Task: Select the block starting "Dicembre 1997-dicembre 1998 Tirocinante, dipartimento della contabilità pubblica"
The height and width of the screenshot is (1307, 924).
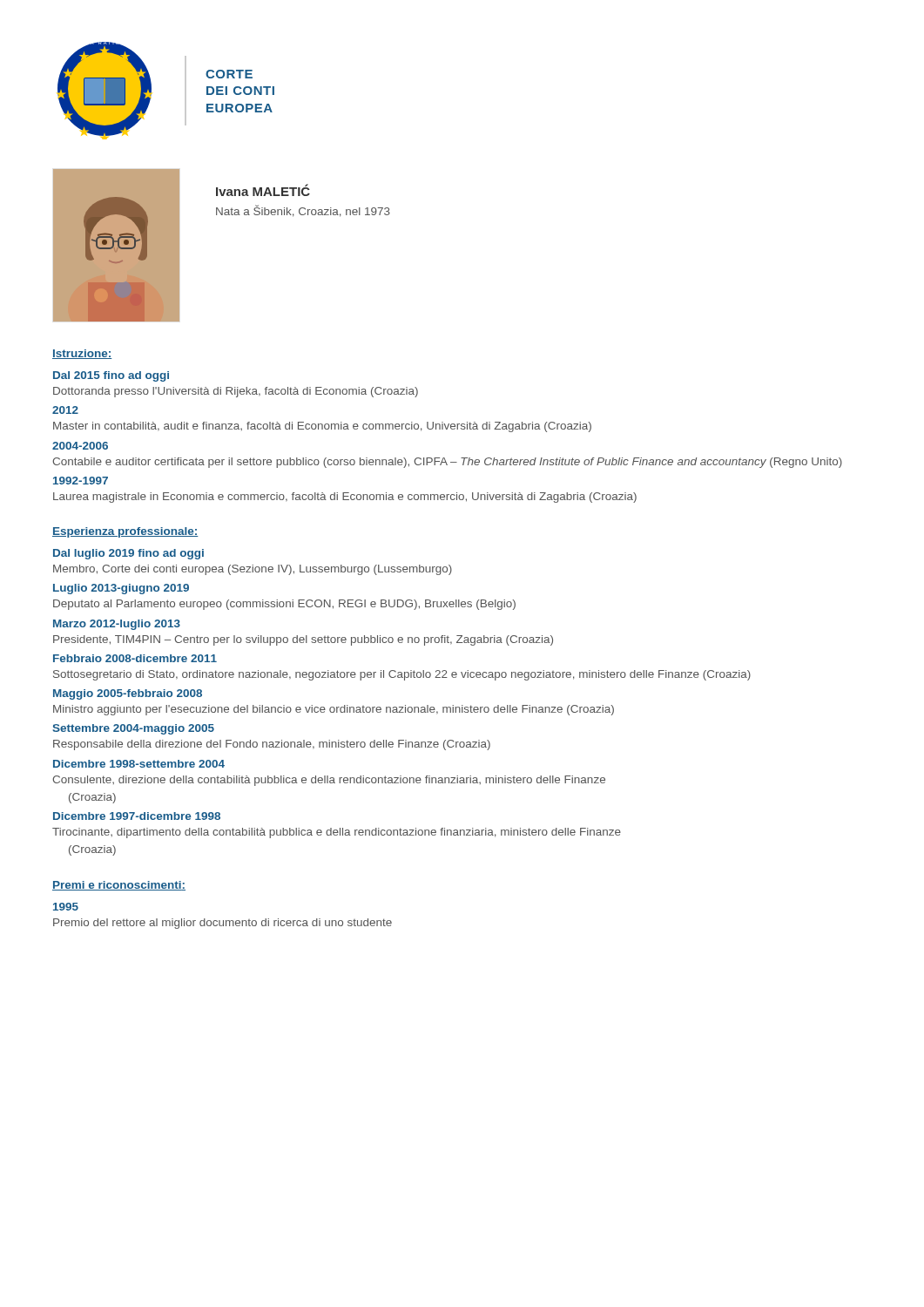Action: (458, 834)
